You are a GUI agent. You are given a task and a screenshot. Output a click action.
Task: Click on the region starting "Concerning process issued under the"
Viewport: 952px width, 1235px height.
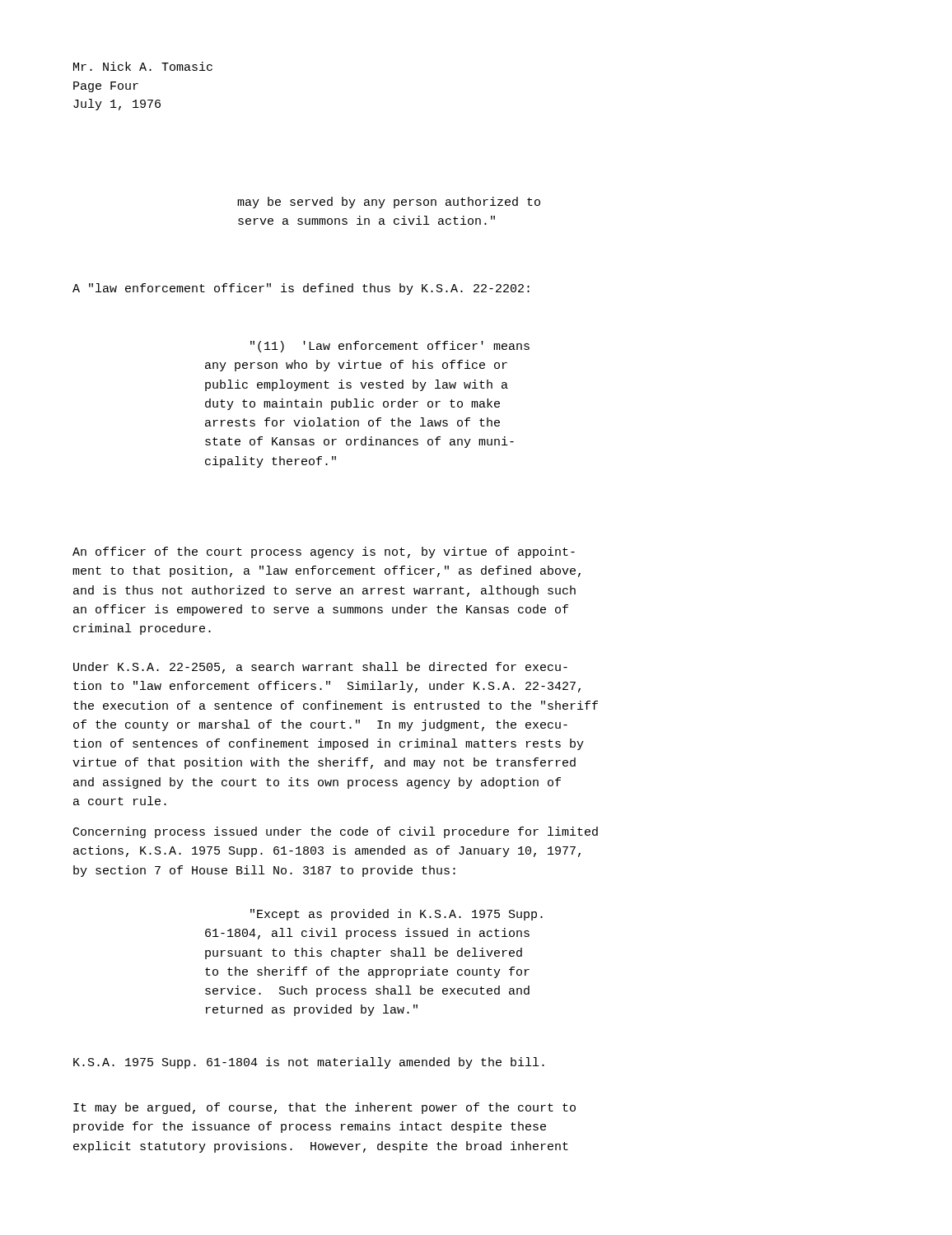point(336,852)
